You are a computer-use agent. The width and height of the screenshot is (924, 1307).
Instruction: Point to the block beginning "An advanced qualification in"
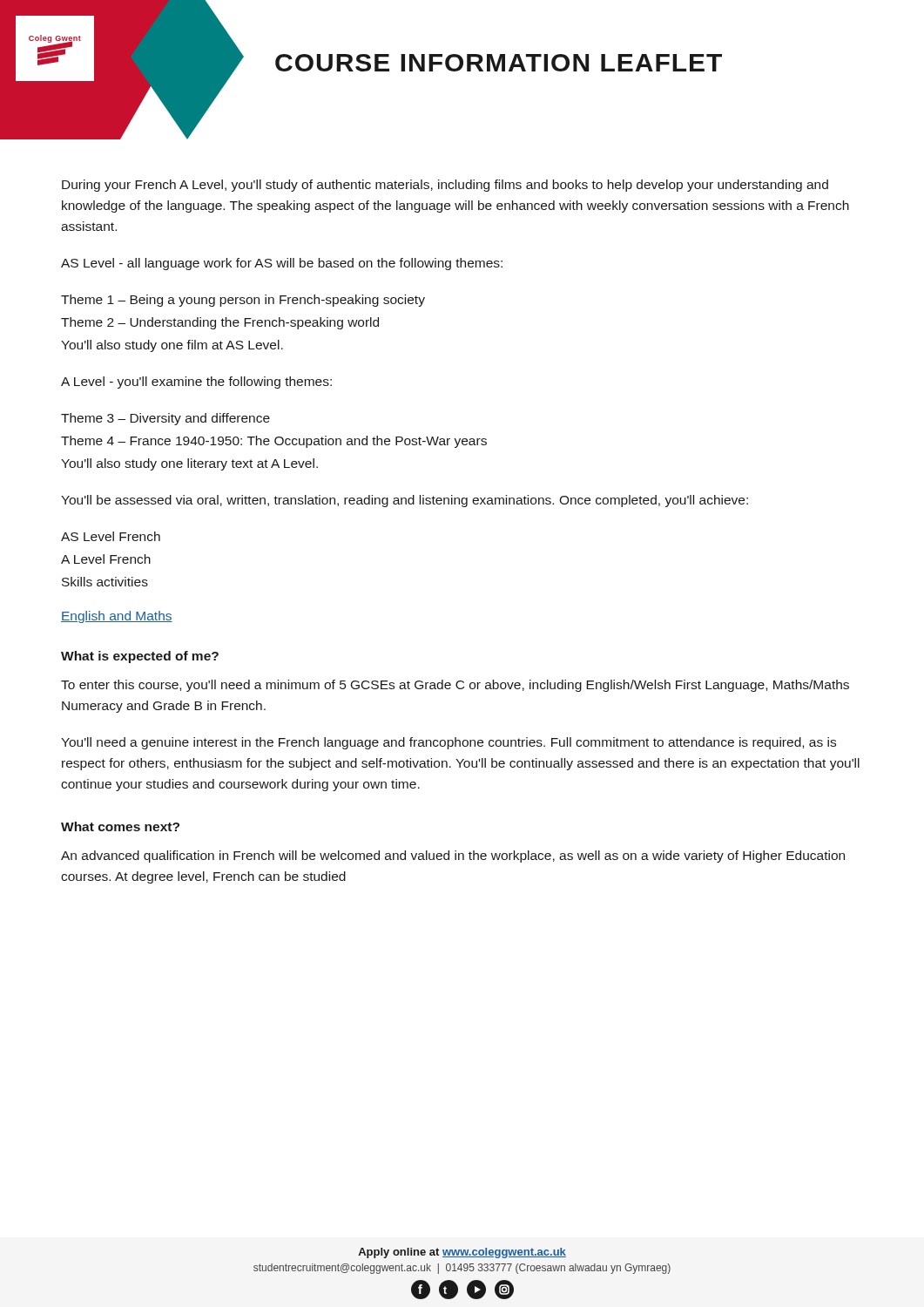point(453,866)
